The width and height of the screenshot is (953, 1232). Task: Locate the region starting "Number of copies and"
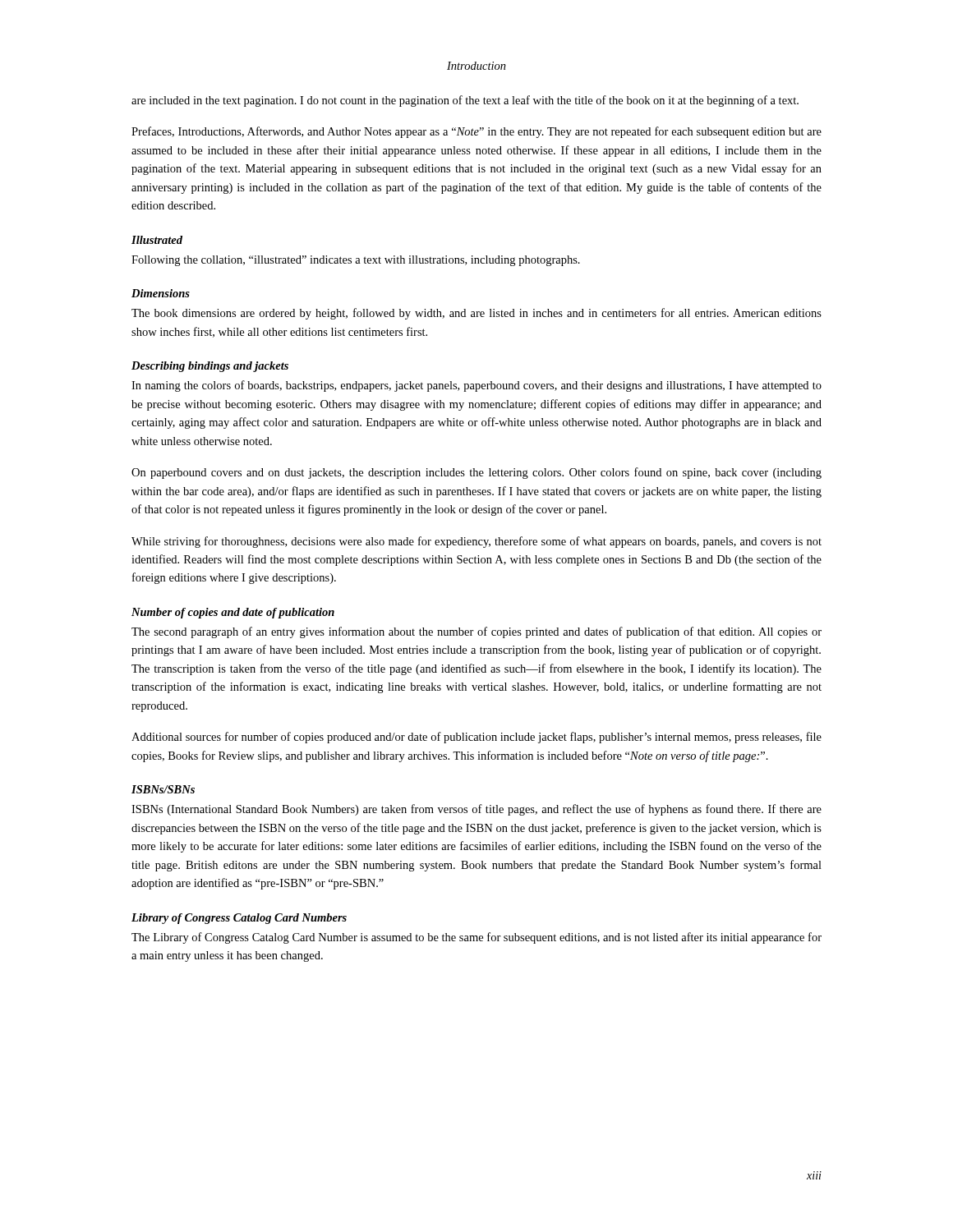point(233,612)
